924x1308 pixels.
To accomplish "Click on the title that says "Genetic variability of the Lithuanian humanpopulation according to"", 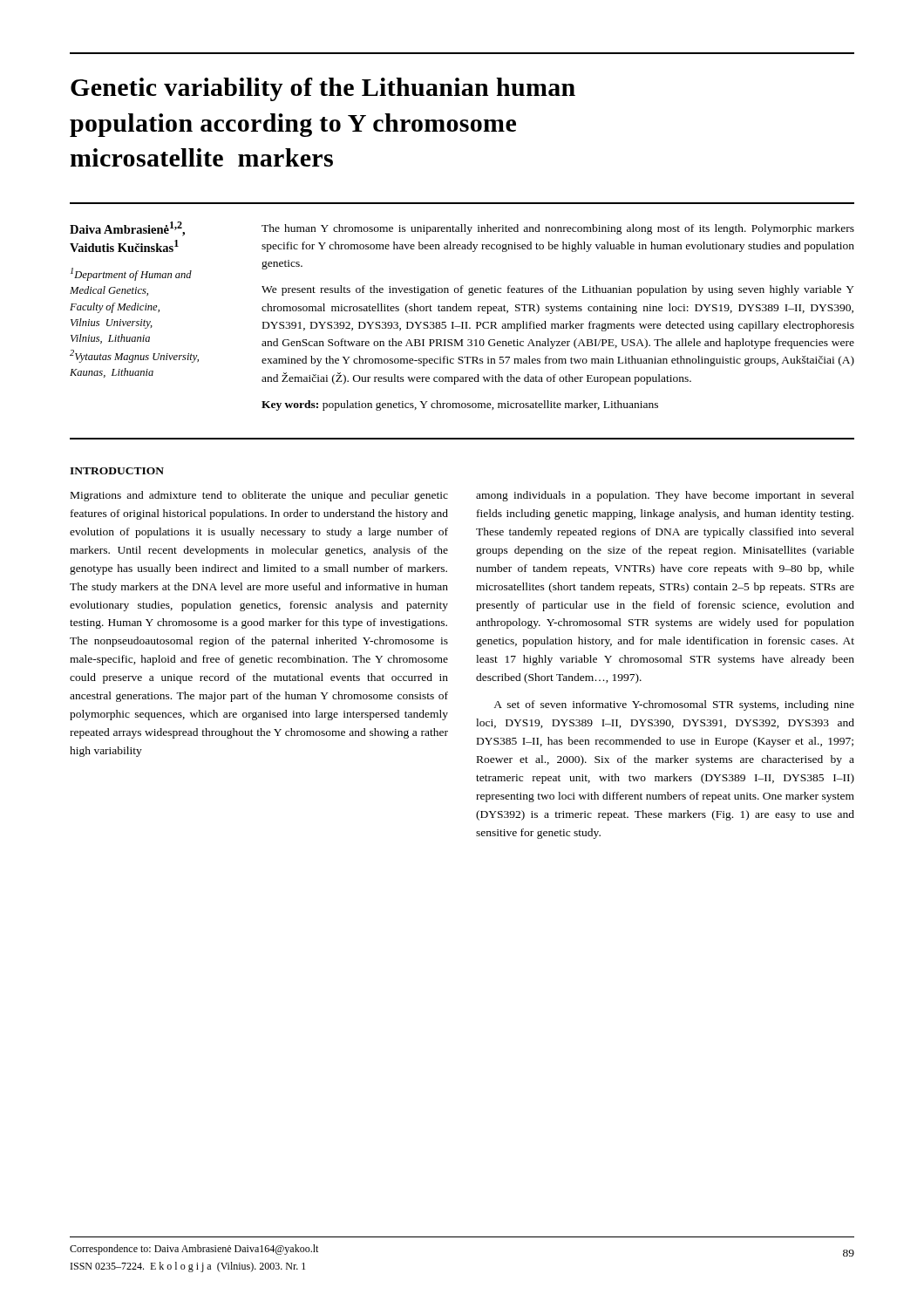I will click(462, 123).
